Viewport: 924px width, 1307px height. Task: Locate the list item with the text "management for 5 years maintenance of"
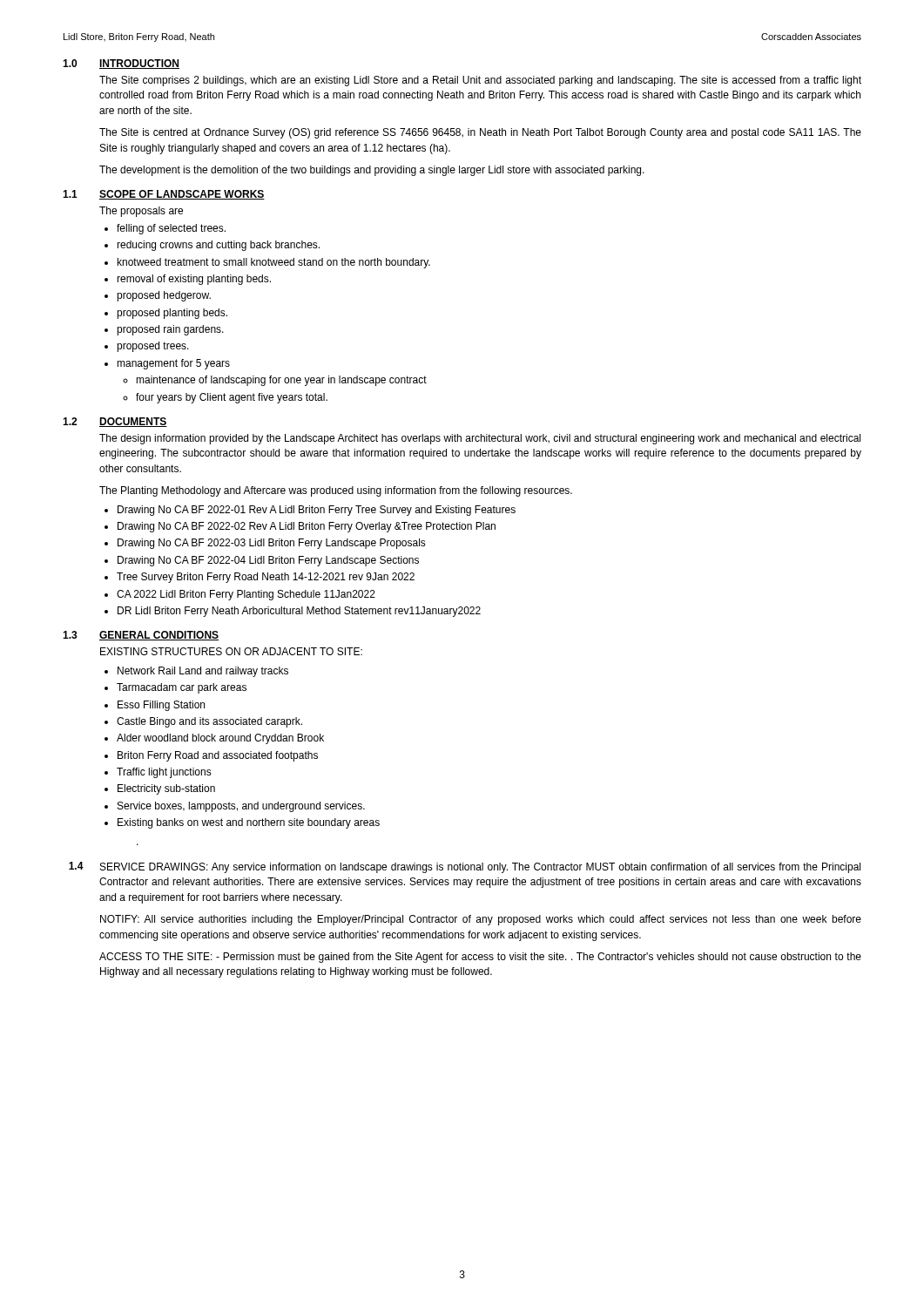pos(173,364)
